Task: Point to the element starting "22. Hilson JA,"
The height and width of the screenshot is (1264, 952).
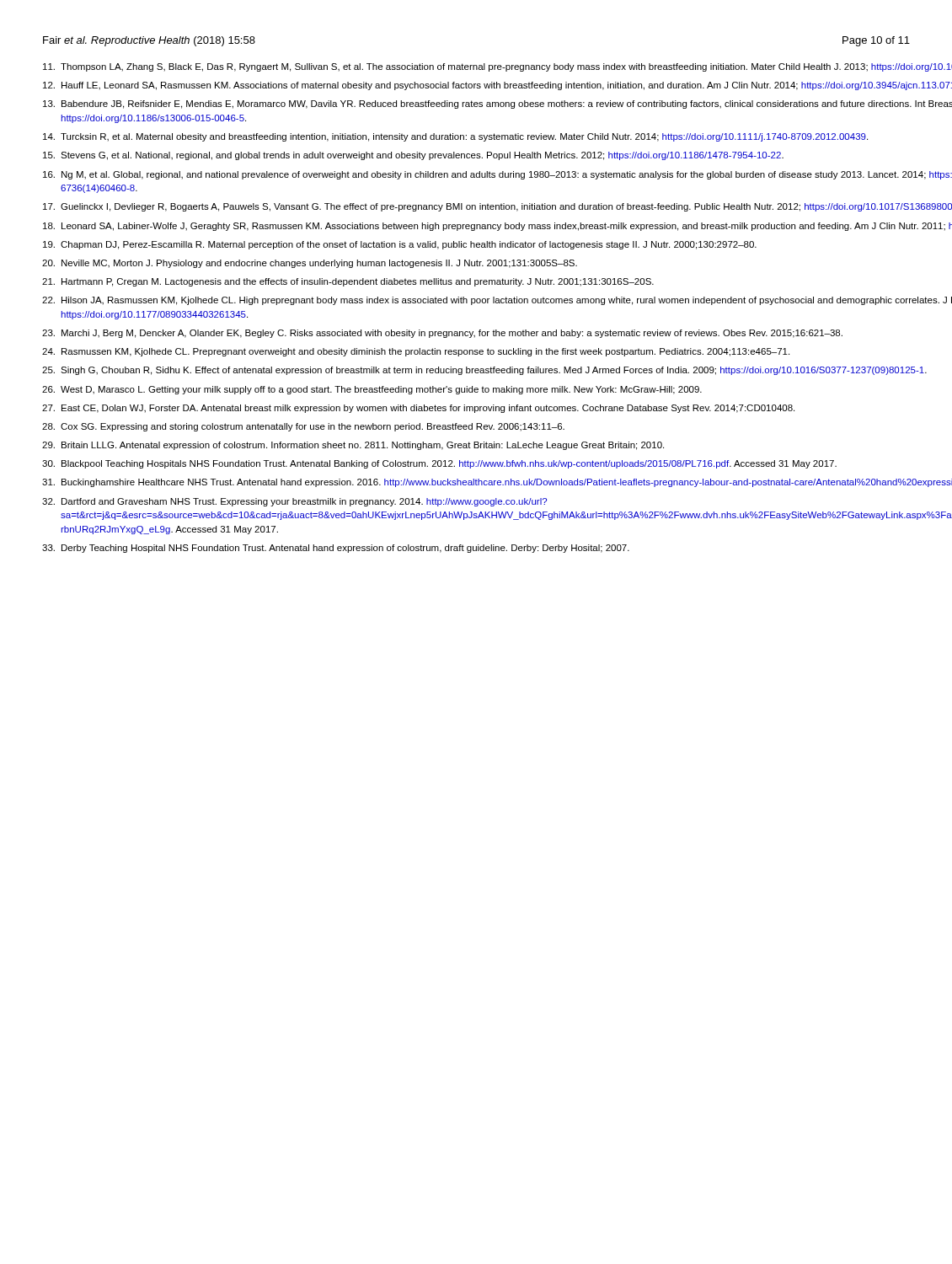Action: tap(497, 308)
